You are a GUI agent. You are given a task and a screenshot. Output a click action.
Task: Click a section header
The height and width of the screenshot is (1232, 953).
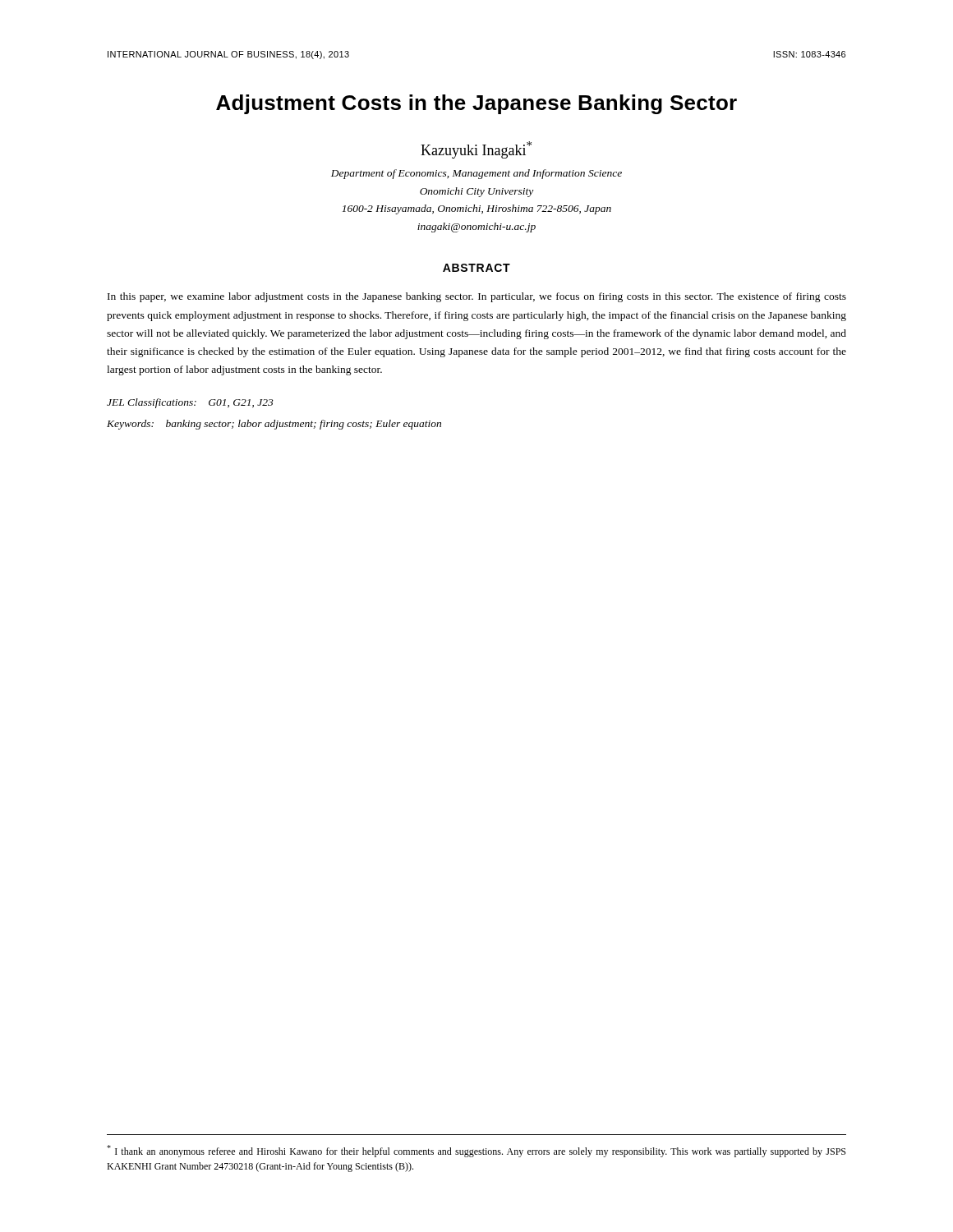point(476,268)
